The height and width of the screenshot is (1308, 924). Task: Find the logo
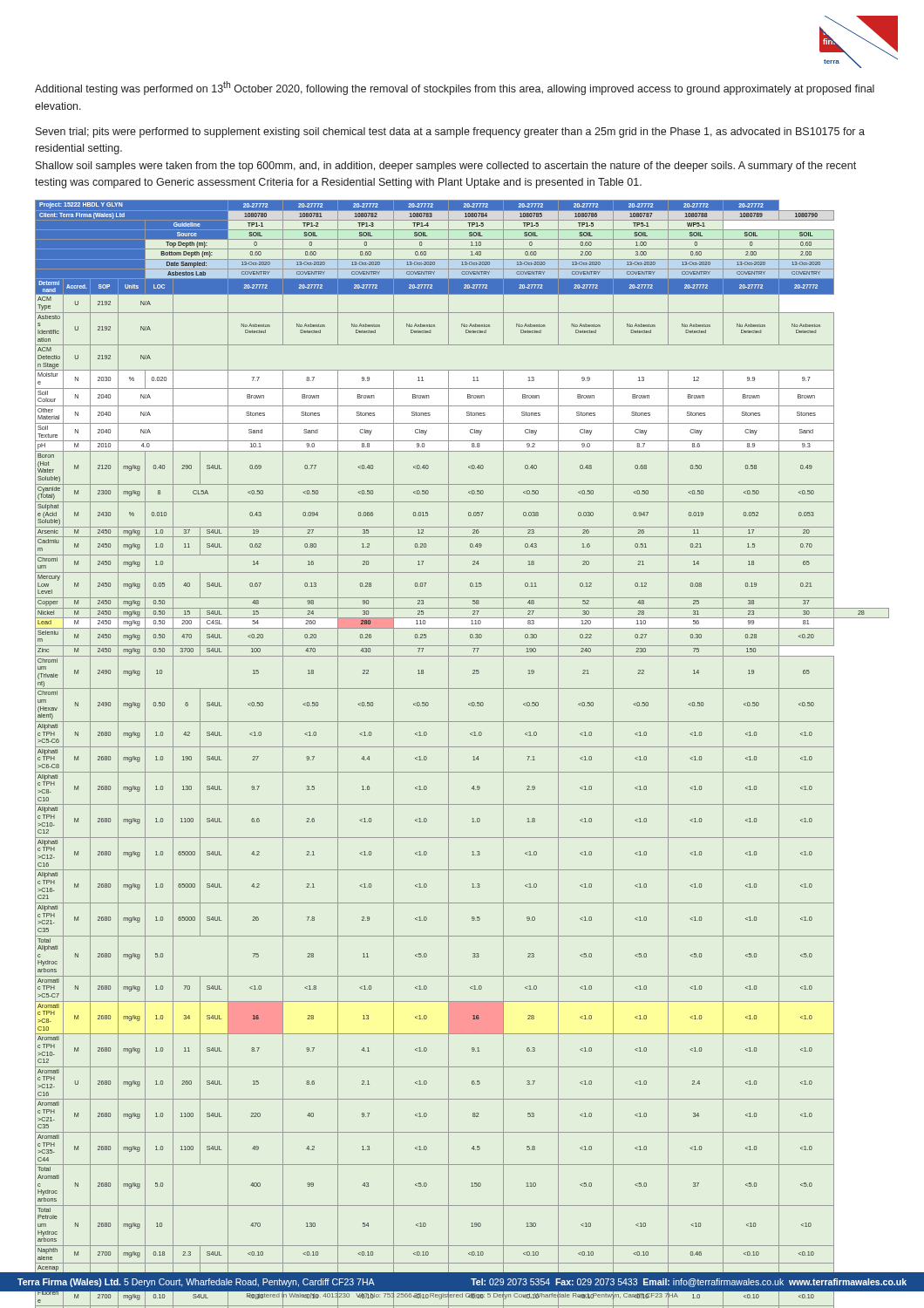[859, 43]
